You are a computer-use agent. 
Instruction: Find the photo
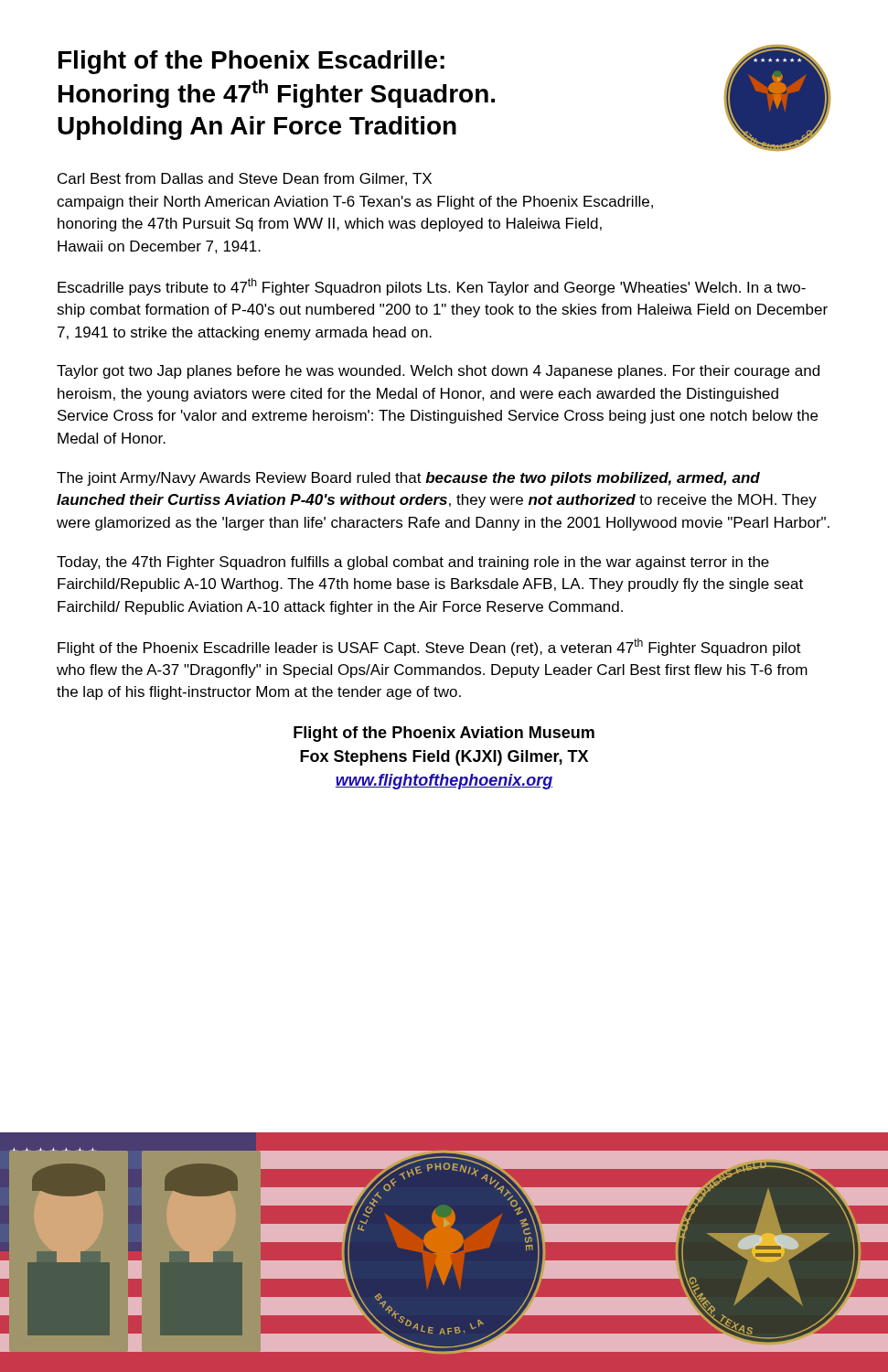click(x=444, y=1252)
